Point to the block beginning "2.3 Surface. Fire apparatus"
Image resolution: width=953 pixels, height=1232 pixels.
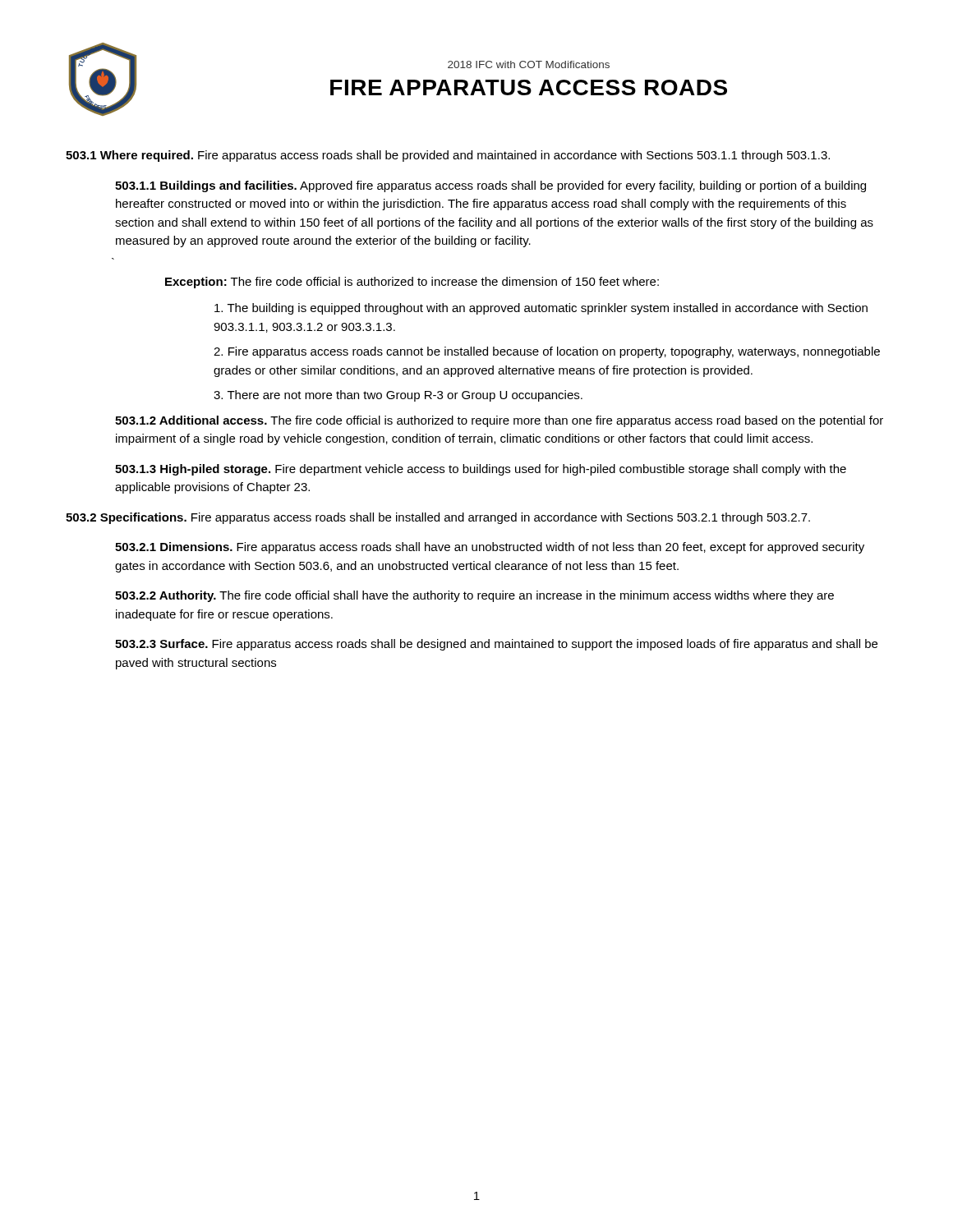click(x=497, y=653)
